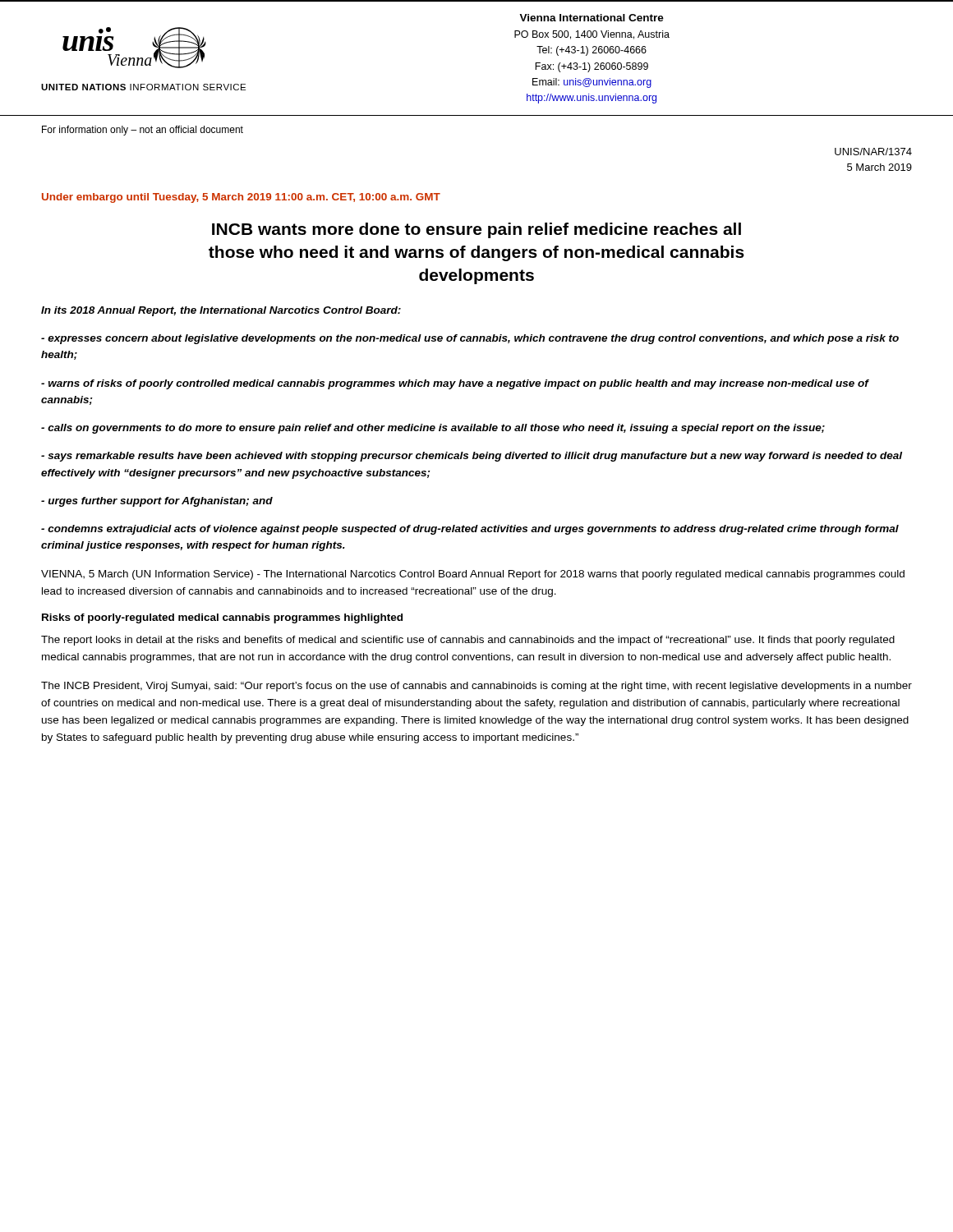Click on the text block starting "UNIS/NAR/1374 5 March 2019"
This screenshot has height=1232, width=953.
(873, 159)
